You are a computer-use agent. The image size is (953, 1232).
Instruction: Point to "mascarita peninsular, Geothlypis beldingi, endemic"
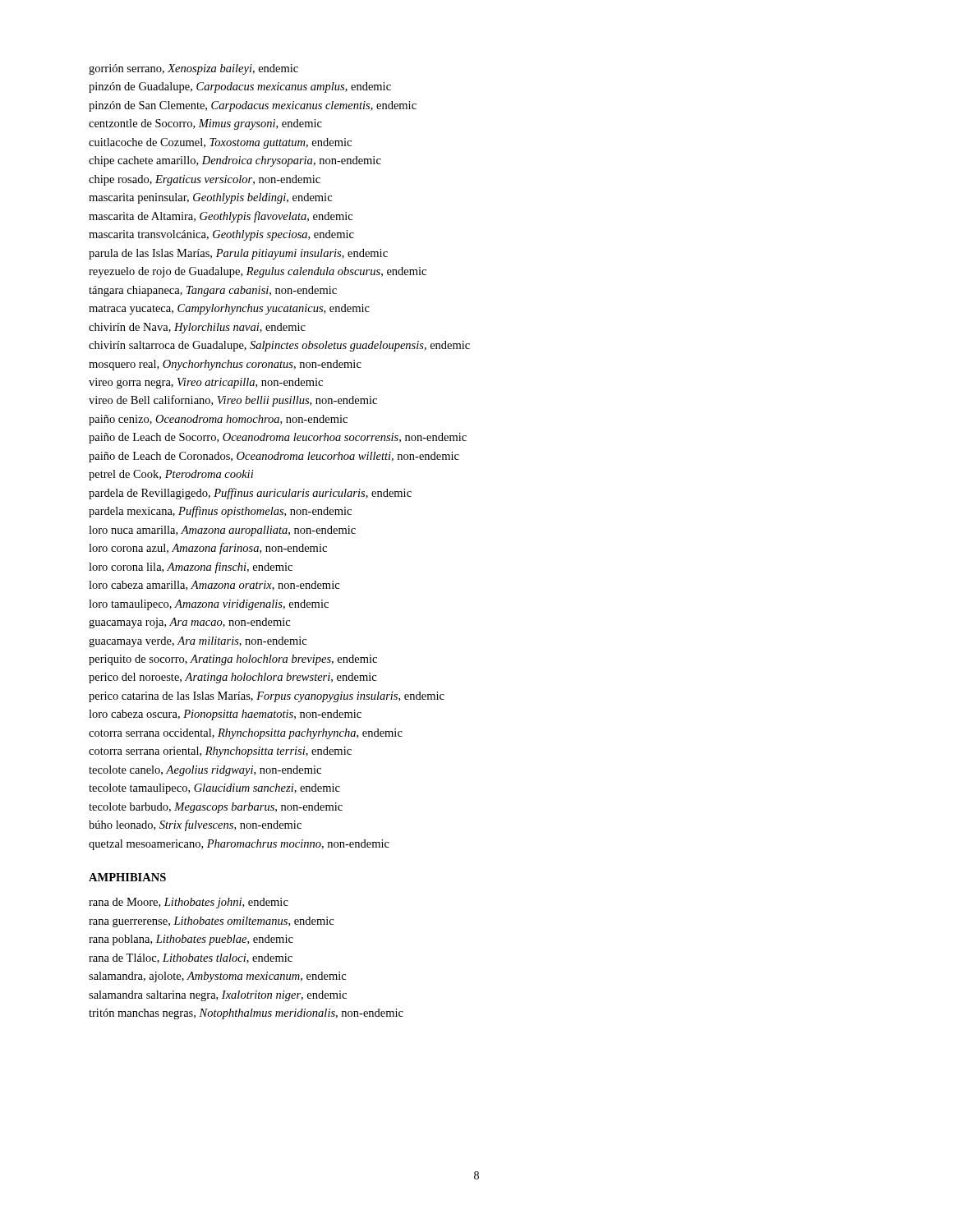coord(210,198)
